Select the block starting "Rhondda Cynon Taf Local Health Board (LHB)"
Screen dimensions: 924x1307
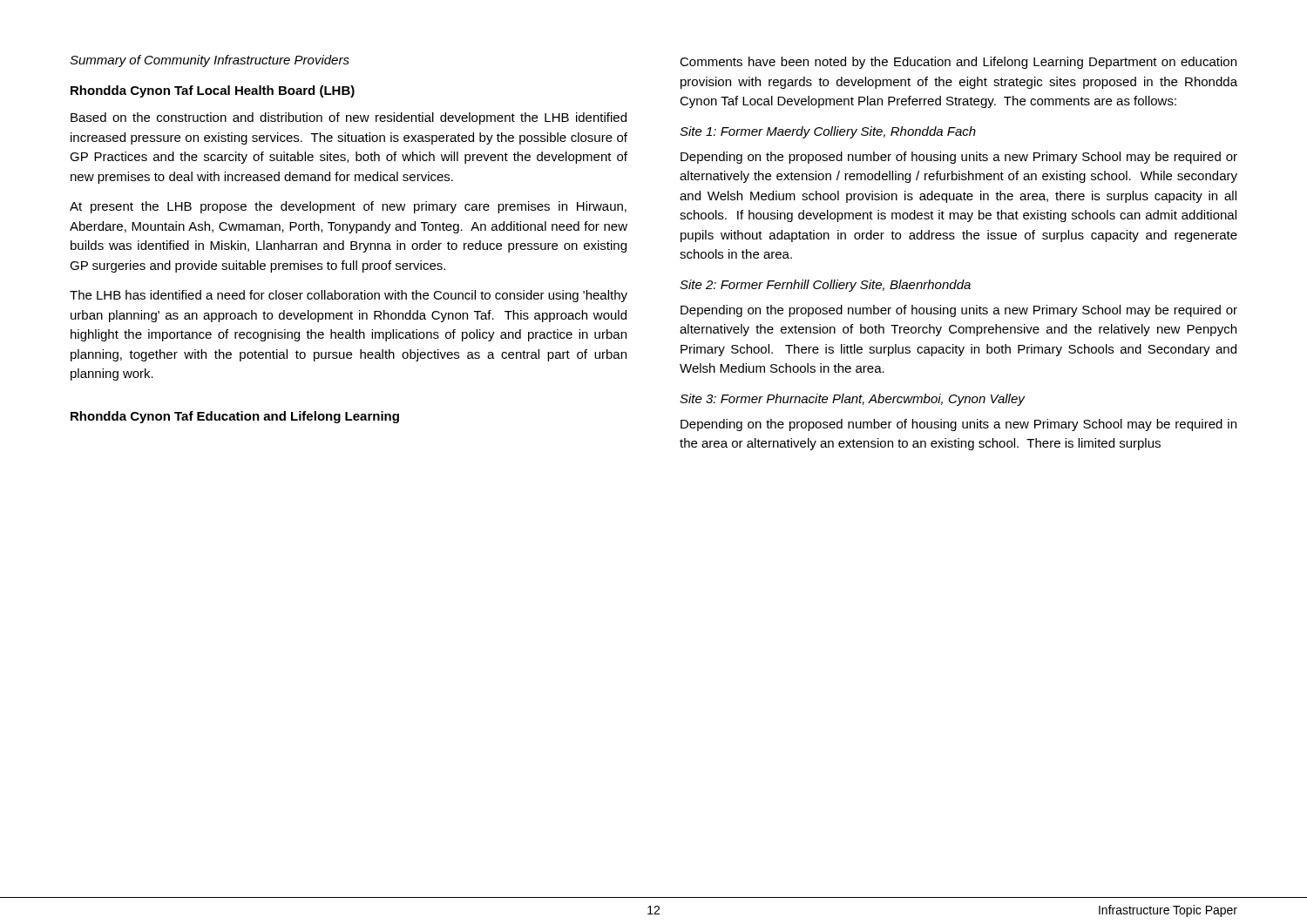[x=212, y=90]
